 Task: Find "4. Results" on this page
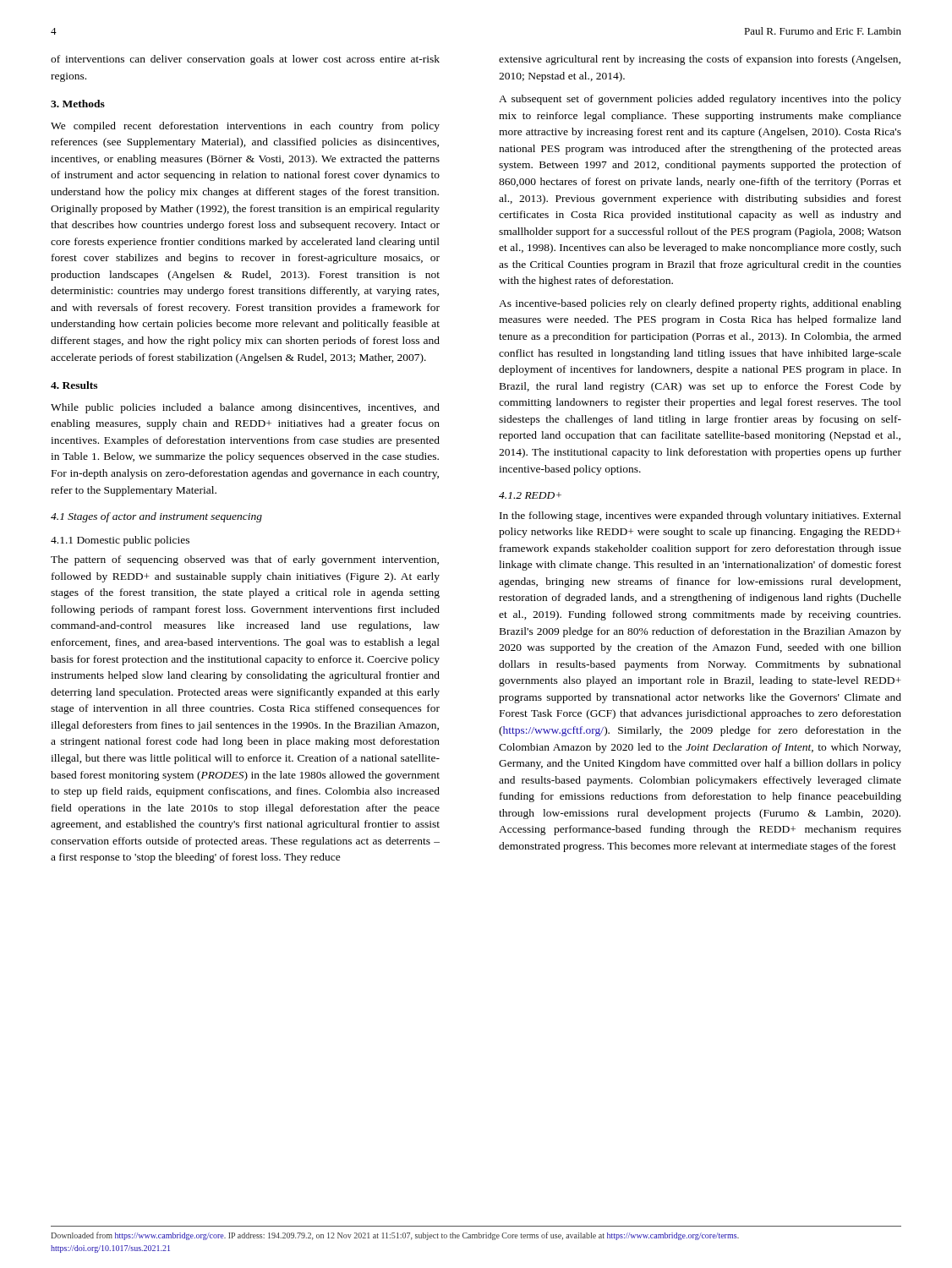[x=74, y=385]
